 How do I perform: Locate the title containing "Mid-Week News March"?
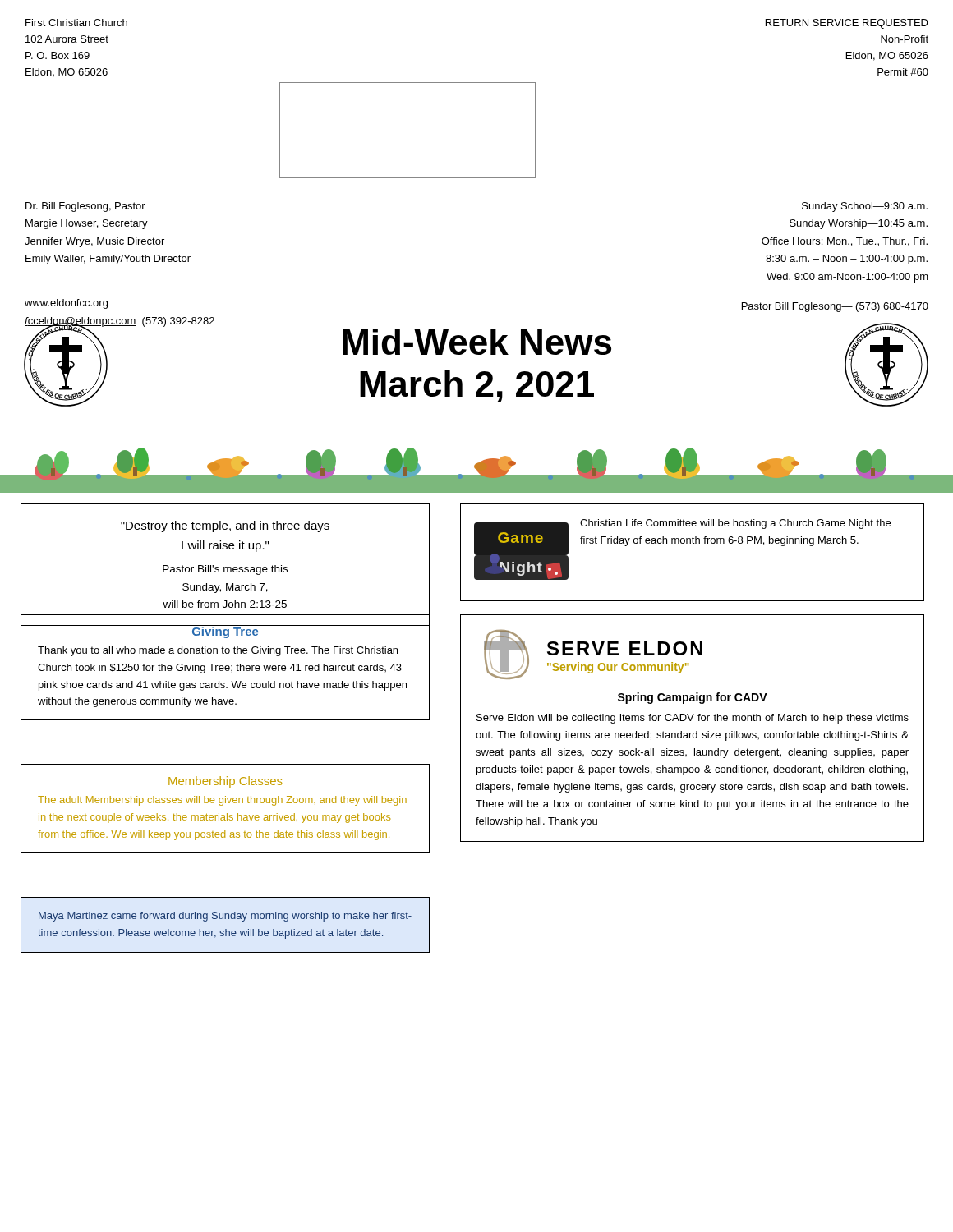pos(476,364)
